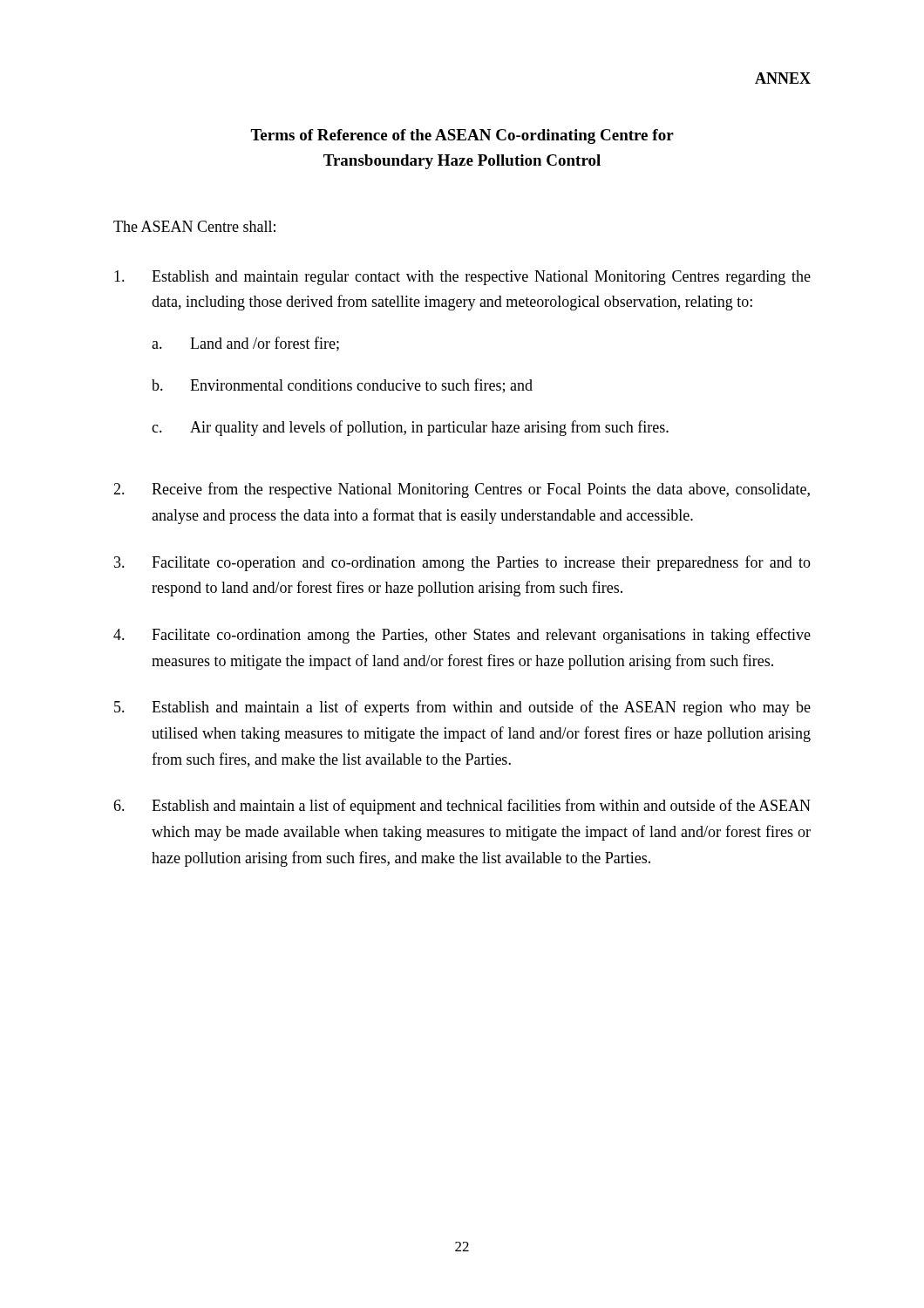
Task: Find the region starting "b. Environmental conditions conducive to such fires; and"
Action: [x=481, y=386]
